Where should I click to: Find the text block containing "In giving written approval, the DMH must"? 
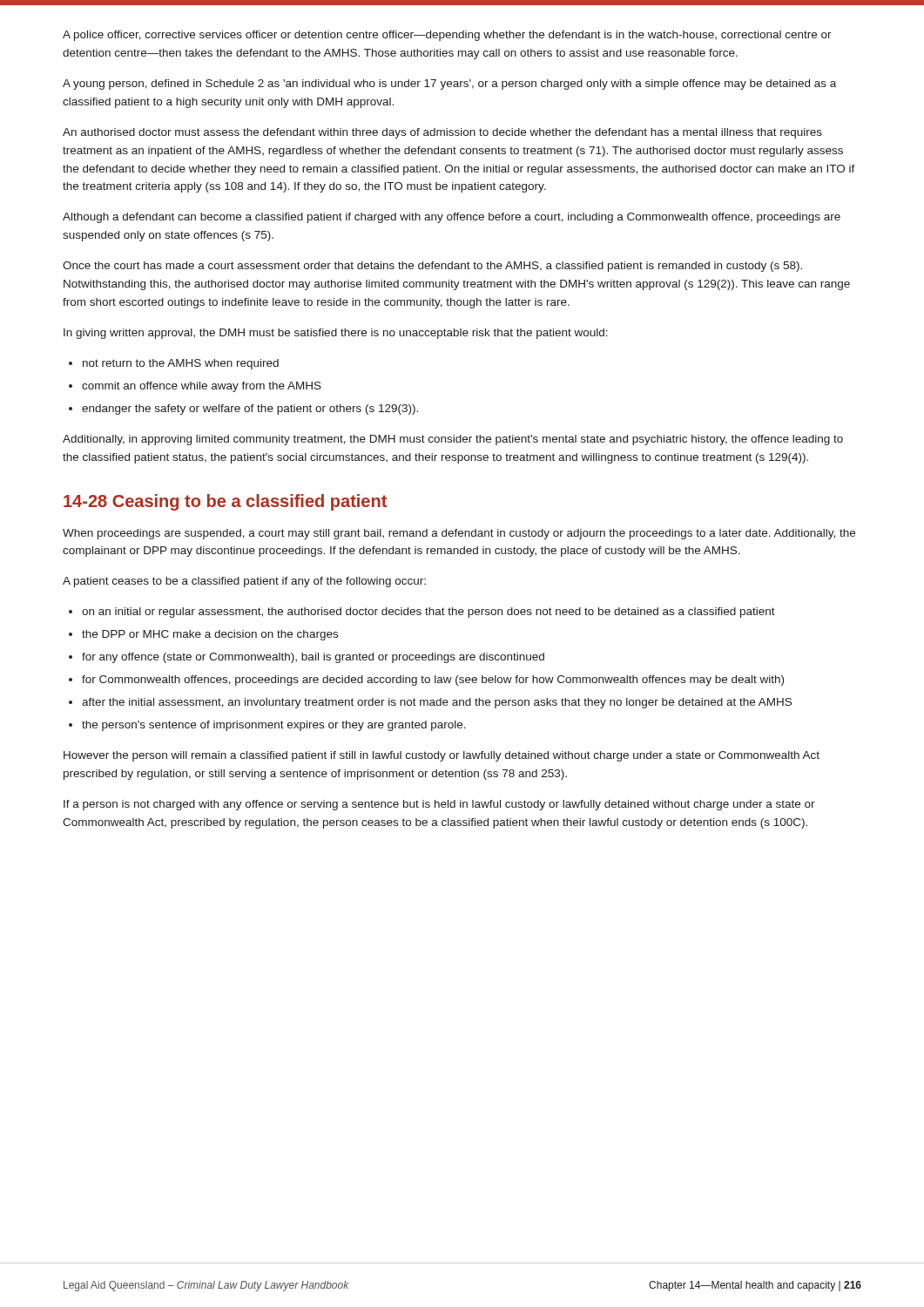click(x=462, y=333)
